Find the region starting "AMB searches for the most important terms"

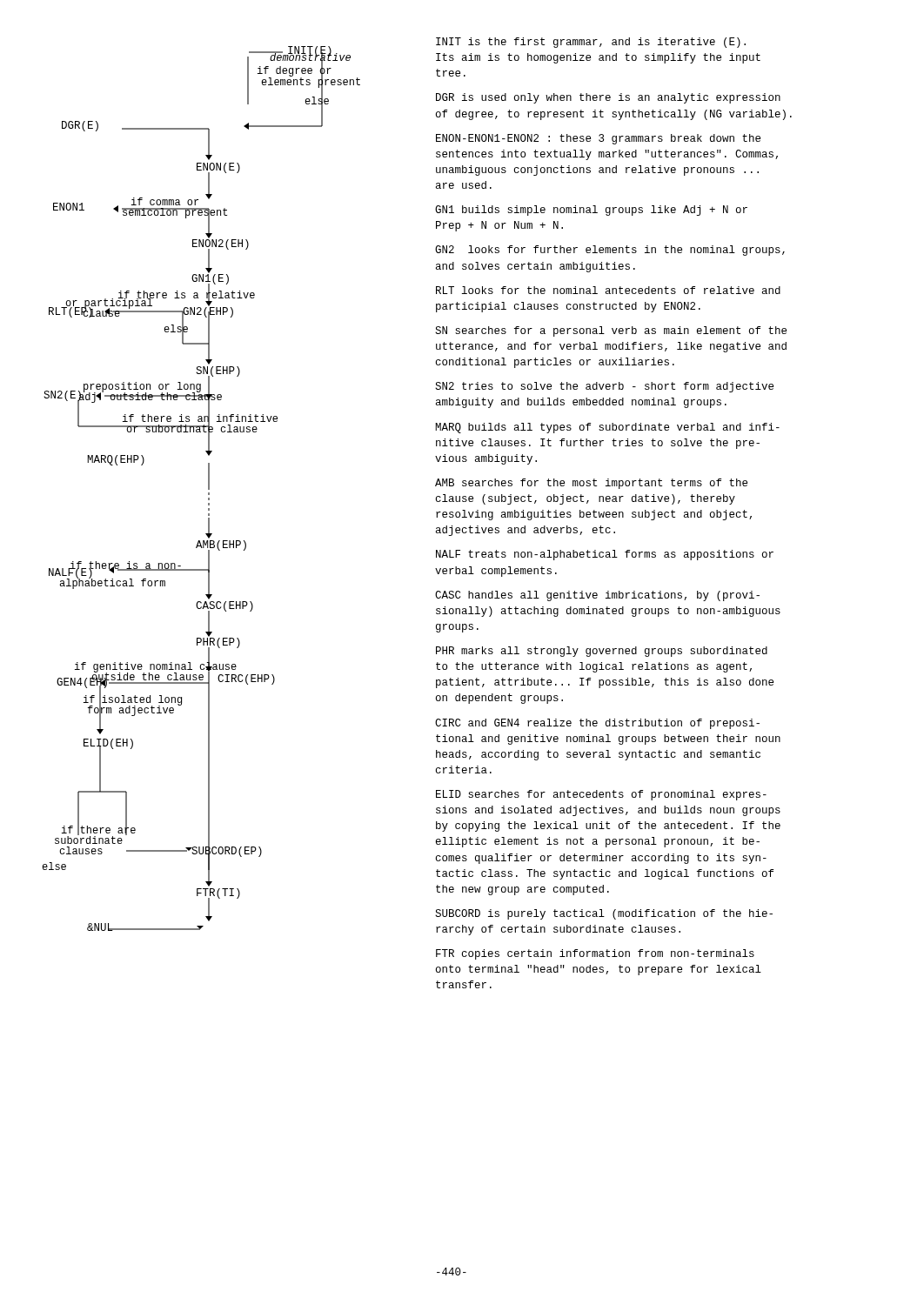[x=666, y=507]
